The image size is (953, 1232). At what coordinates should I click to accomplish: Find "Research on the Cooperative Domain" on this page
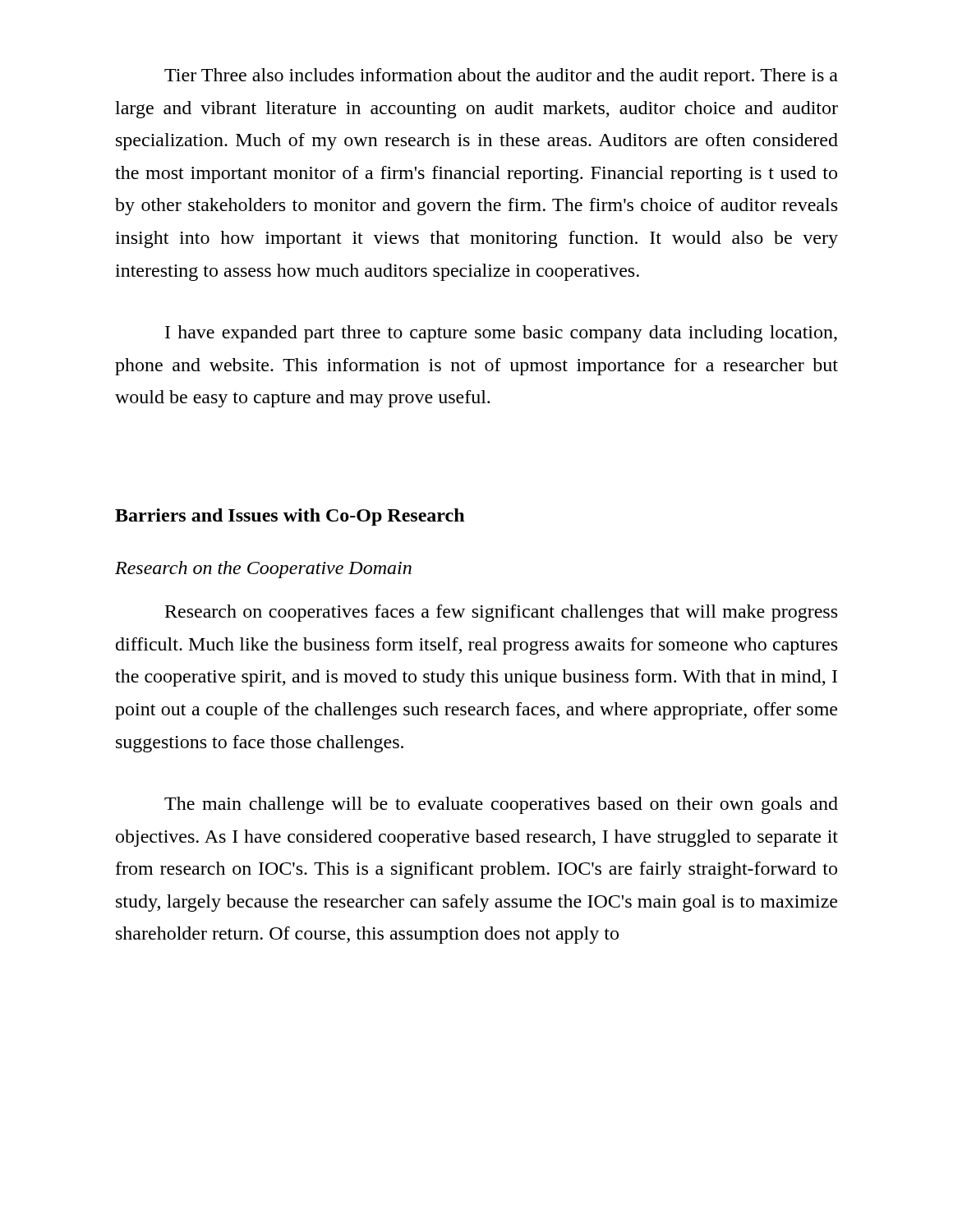pyautogui.click(x=264, y=567)
